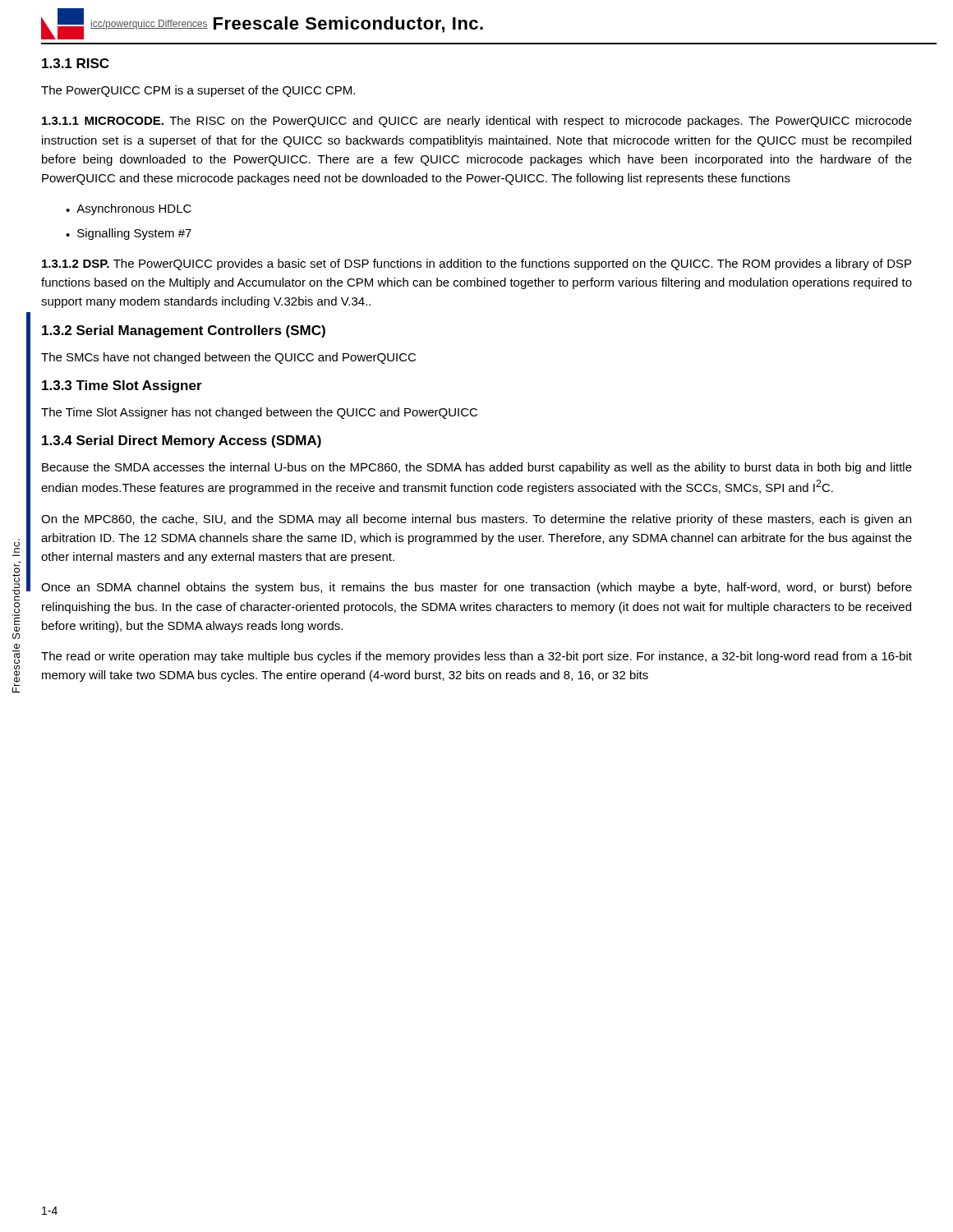Locate the text block starting "On the MPC860, the cache,"

476,537
